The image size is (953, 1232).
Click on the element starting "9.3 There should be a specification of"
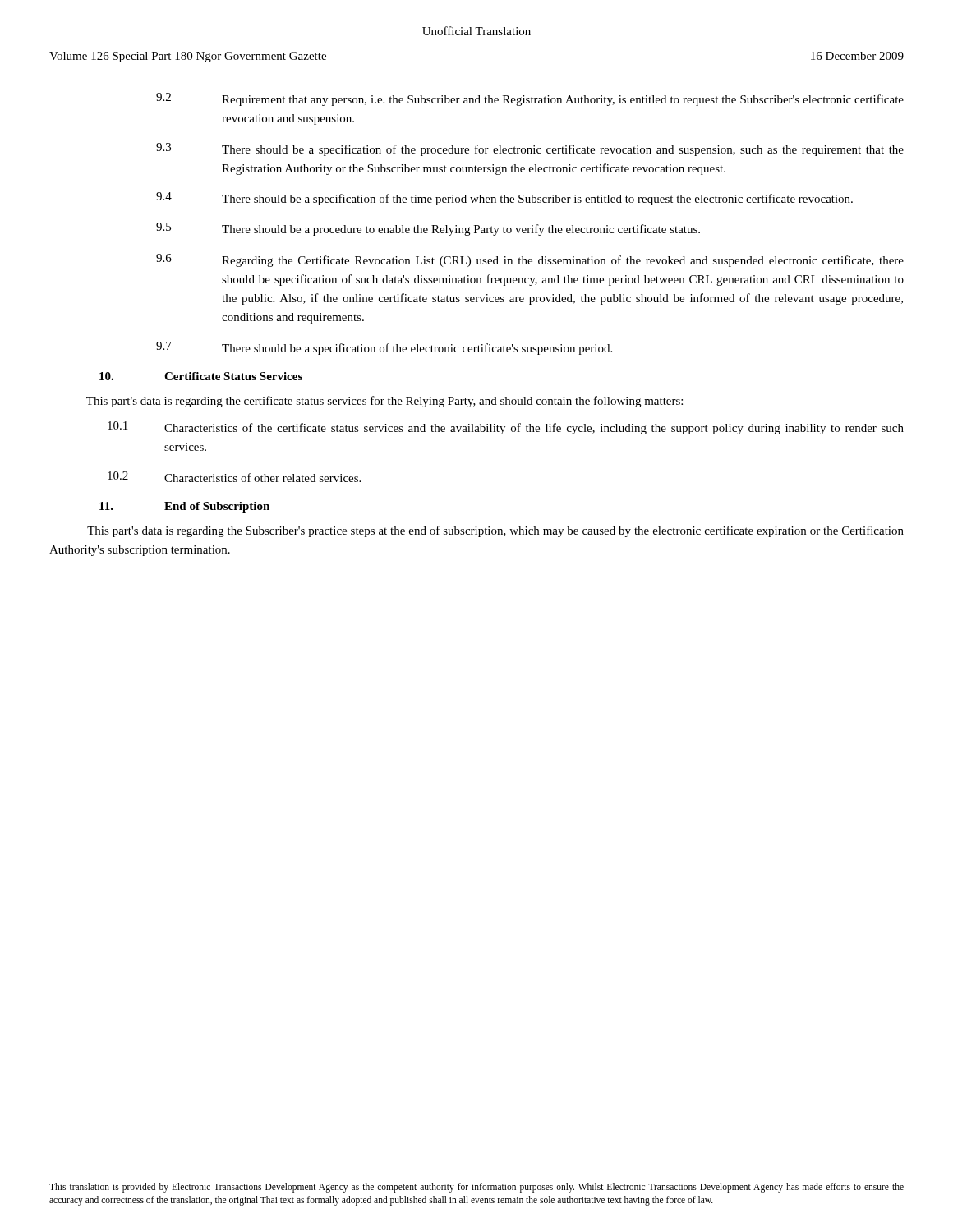click(x=476, y=159)
